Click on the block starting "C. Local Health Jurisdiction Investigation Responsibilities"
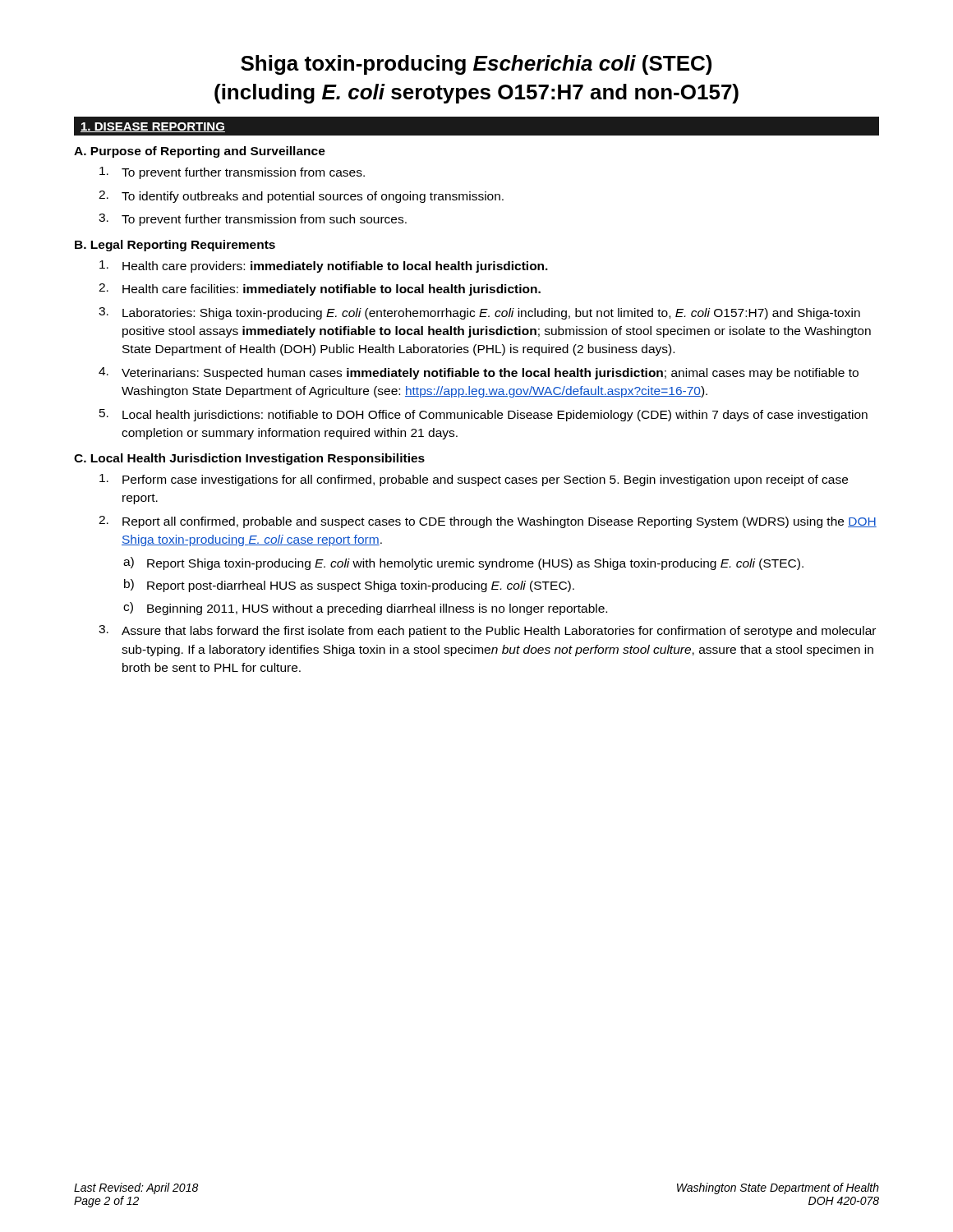 (x=249, y=458)
